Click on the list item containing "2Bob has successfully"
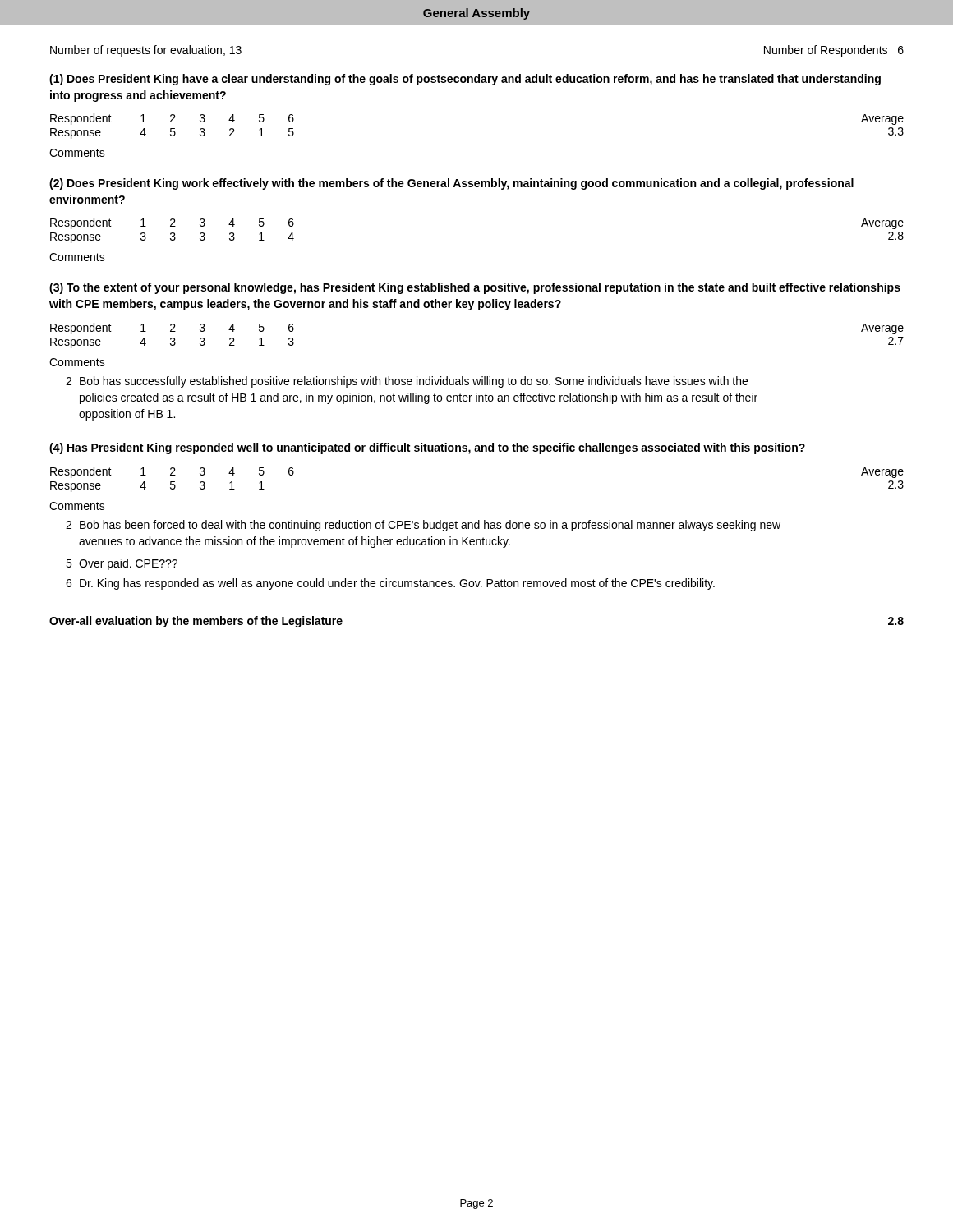 tap(426, 398)
